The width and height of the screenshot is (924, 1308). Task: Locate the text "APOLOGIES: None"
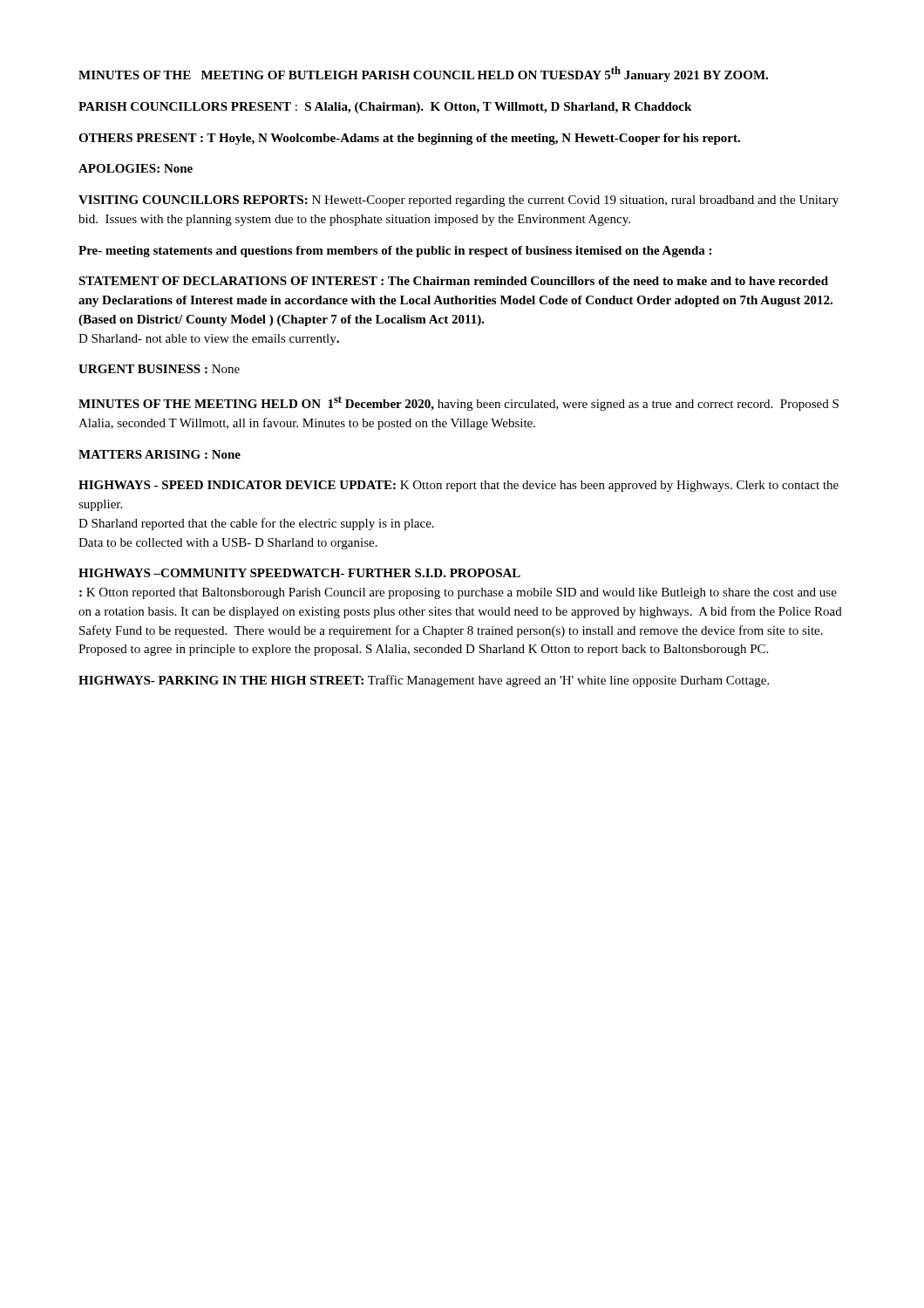tap(136, 168)
